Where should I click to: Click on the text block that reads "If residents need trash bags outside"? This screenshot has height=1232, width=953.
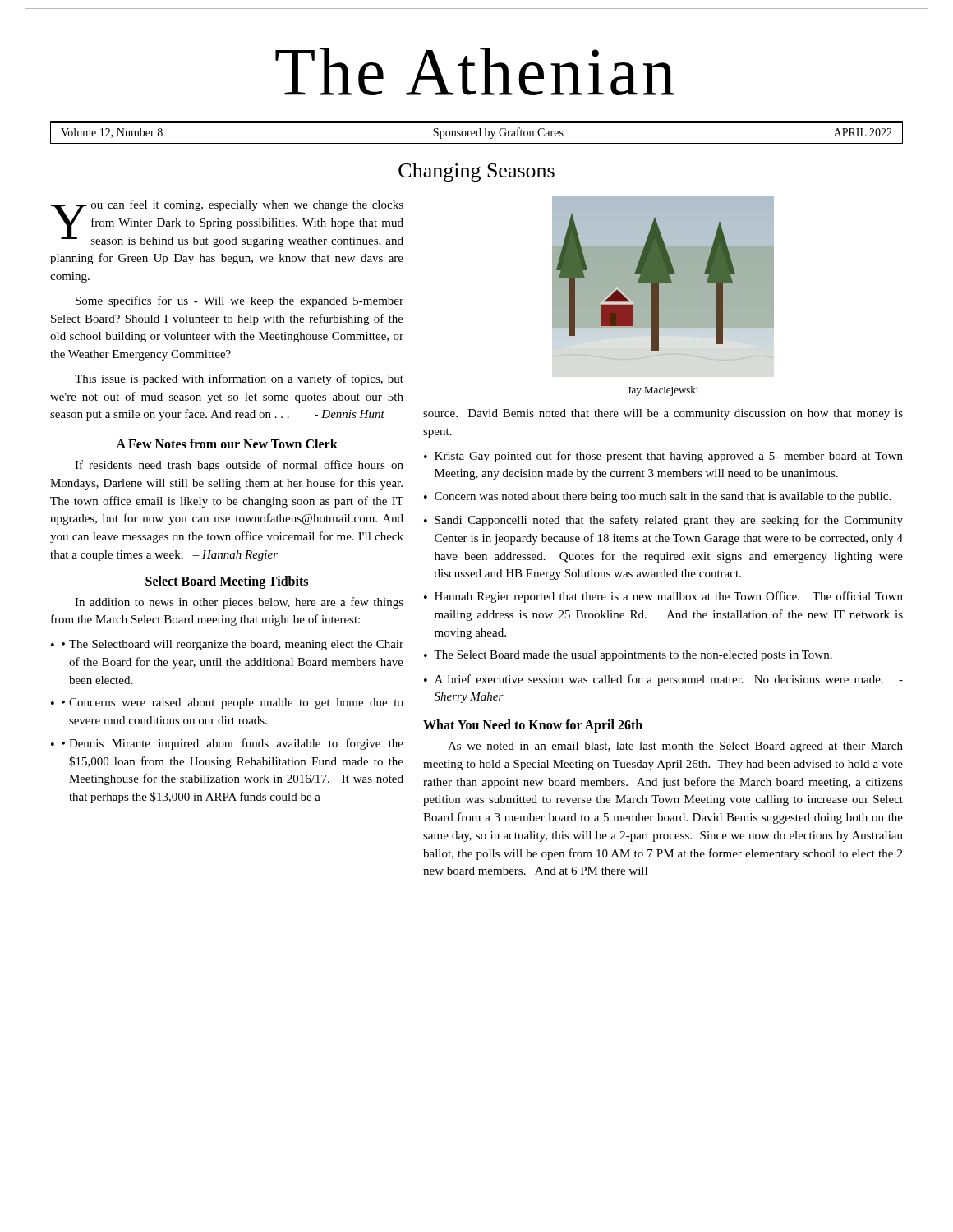227,510
